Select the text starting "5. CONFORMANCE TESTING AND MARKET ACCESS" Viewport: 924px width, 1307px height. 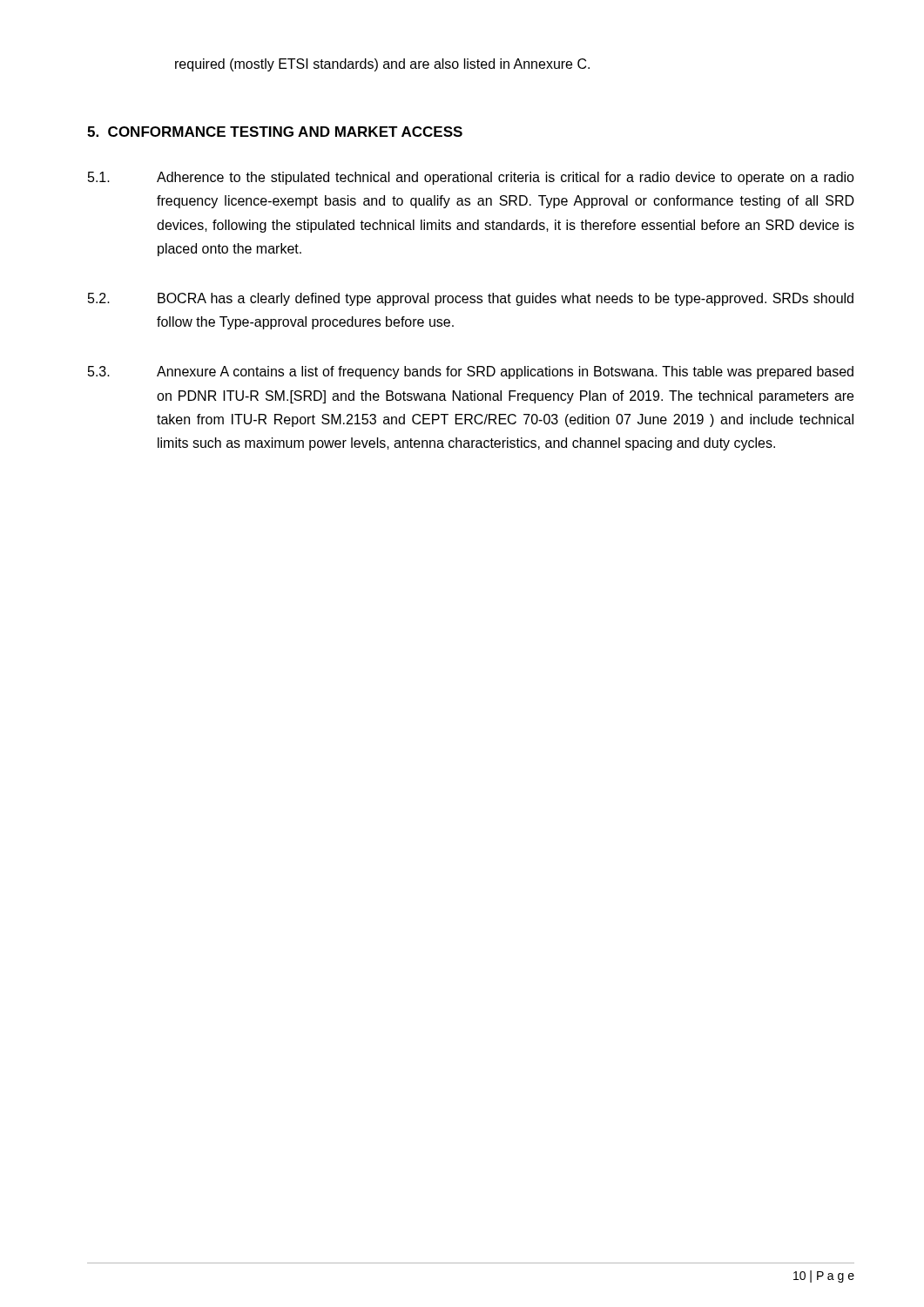click(275, 132)
